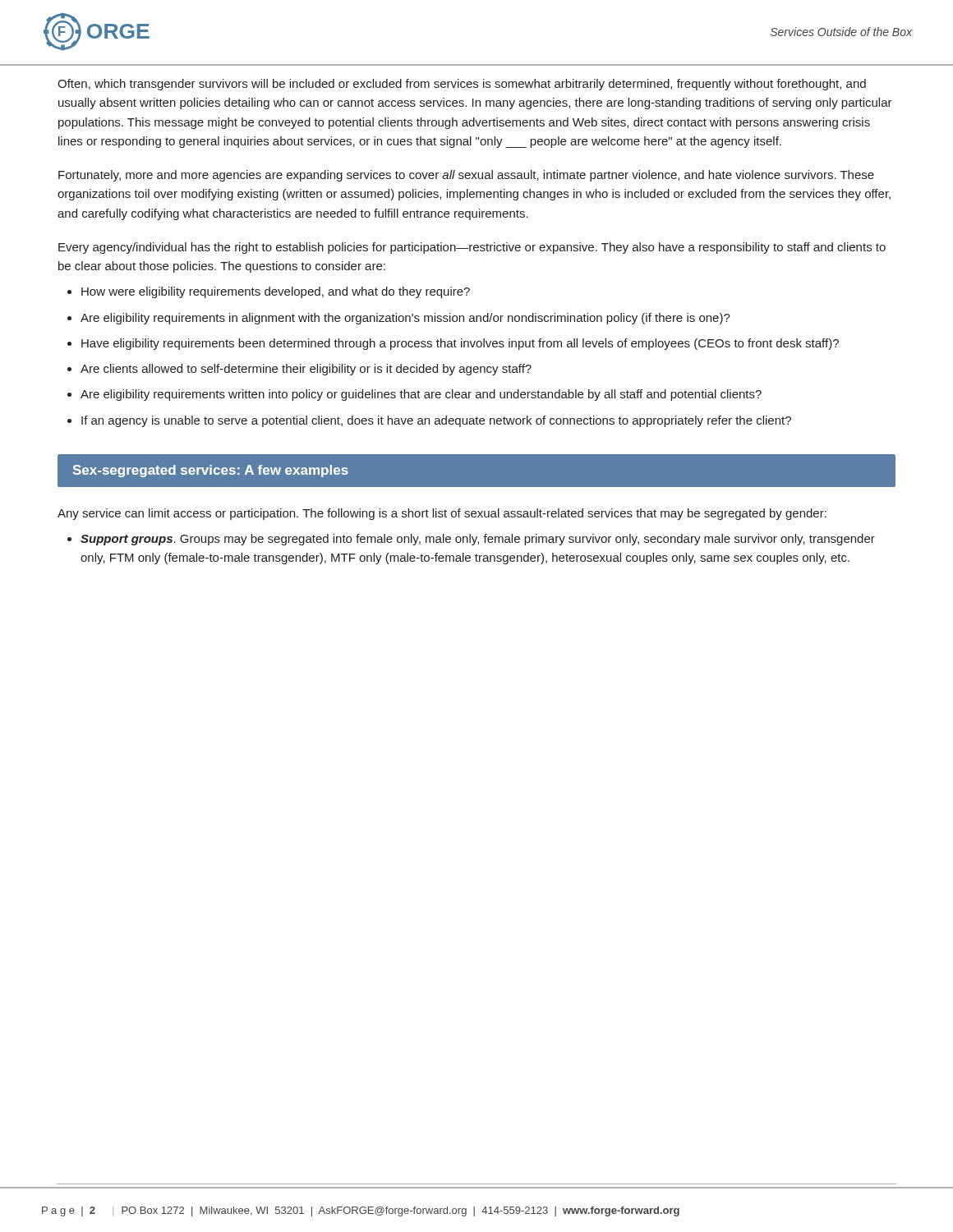Point to the region starting "Sex-segregated services: A"
The image size is (953, 1232).
[210, 470]
